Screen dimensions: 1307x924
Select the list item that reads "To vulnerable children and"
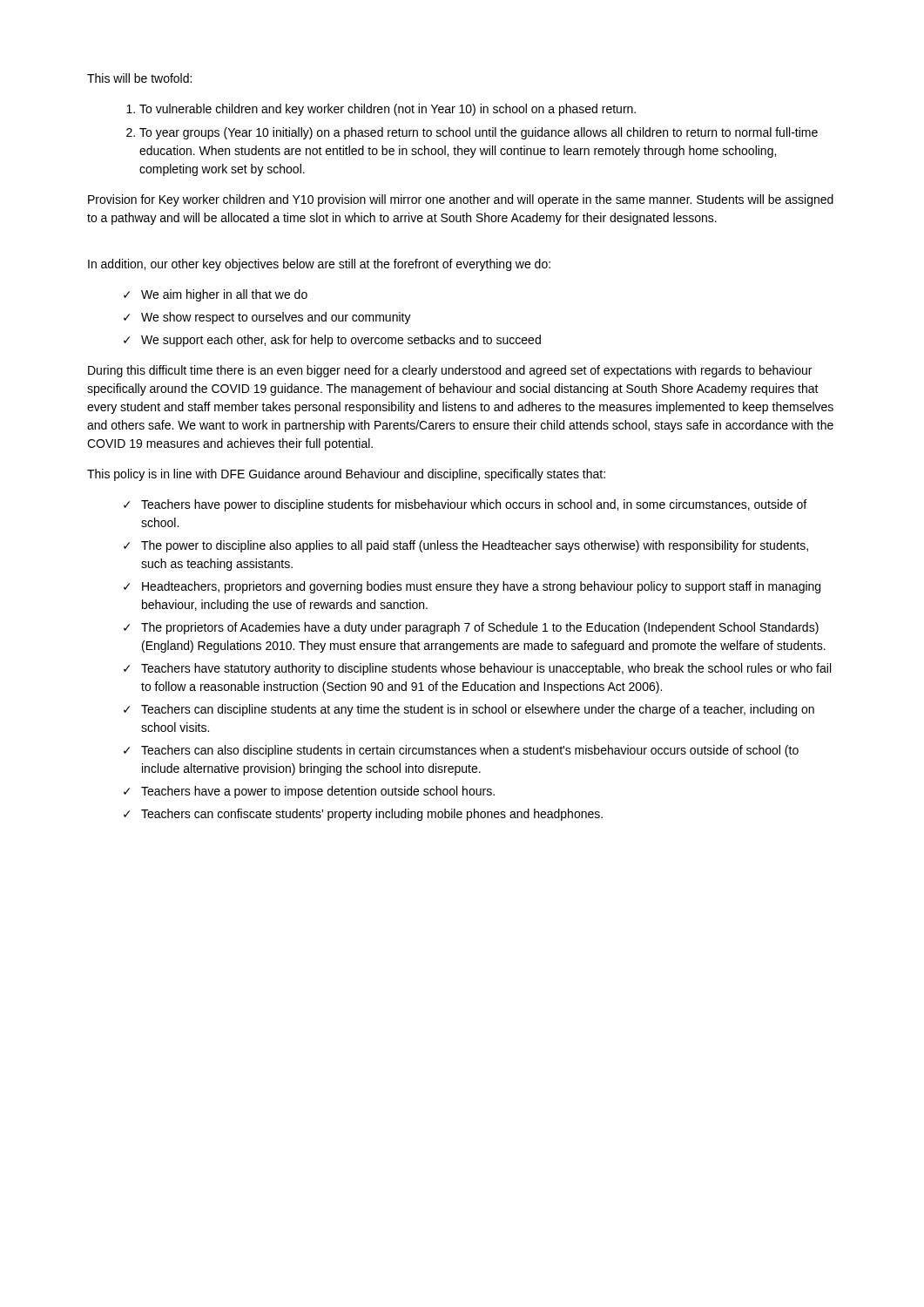click(x=488, y=139)
